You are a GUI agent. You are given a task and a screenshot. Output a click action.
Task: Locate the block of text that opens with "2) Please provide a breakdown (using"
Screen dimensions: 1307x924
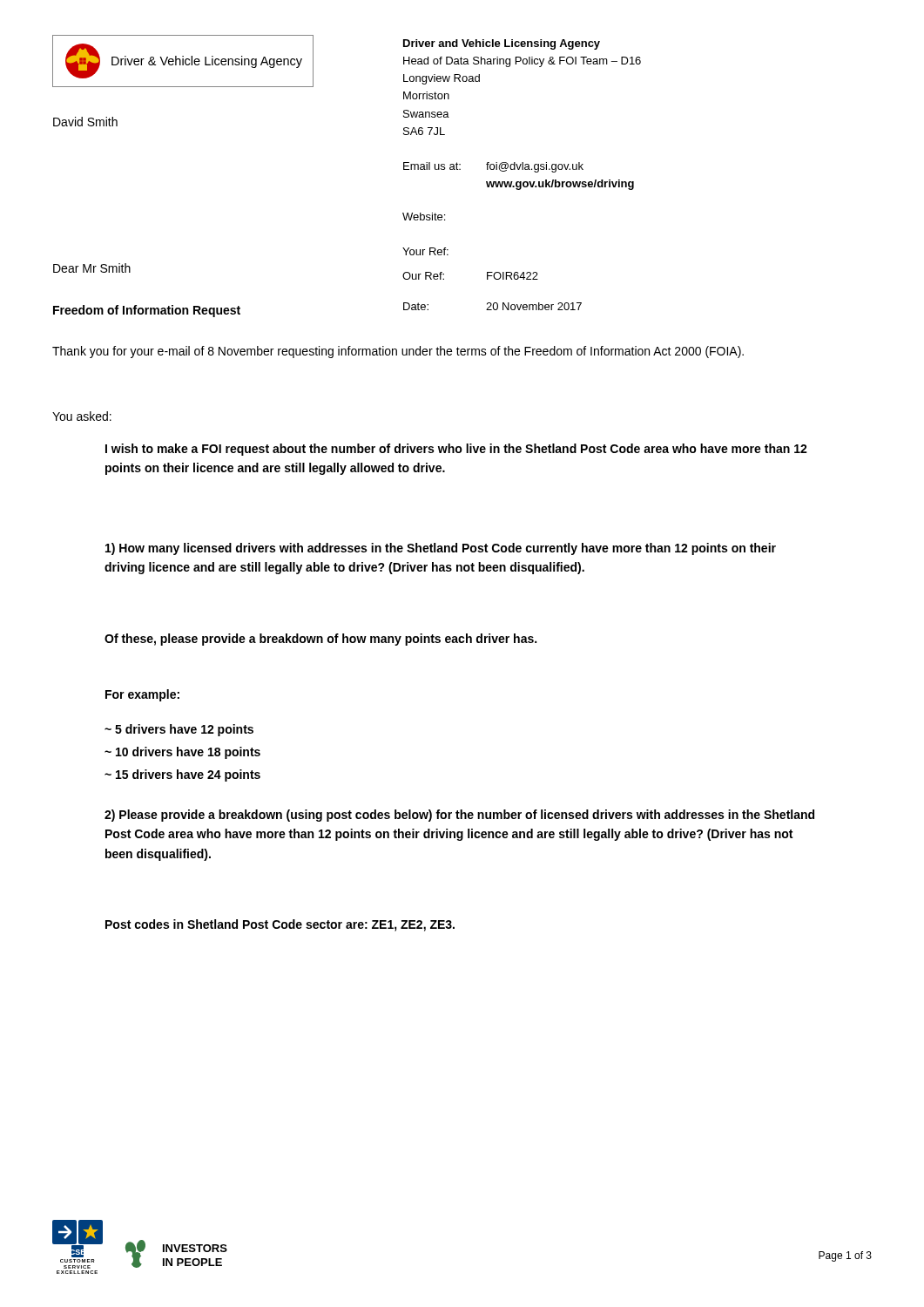click(460, 834)
